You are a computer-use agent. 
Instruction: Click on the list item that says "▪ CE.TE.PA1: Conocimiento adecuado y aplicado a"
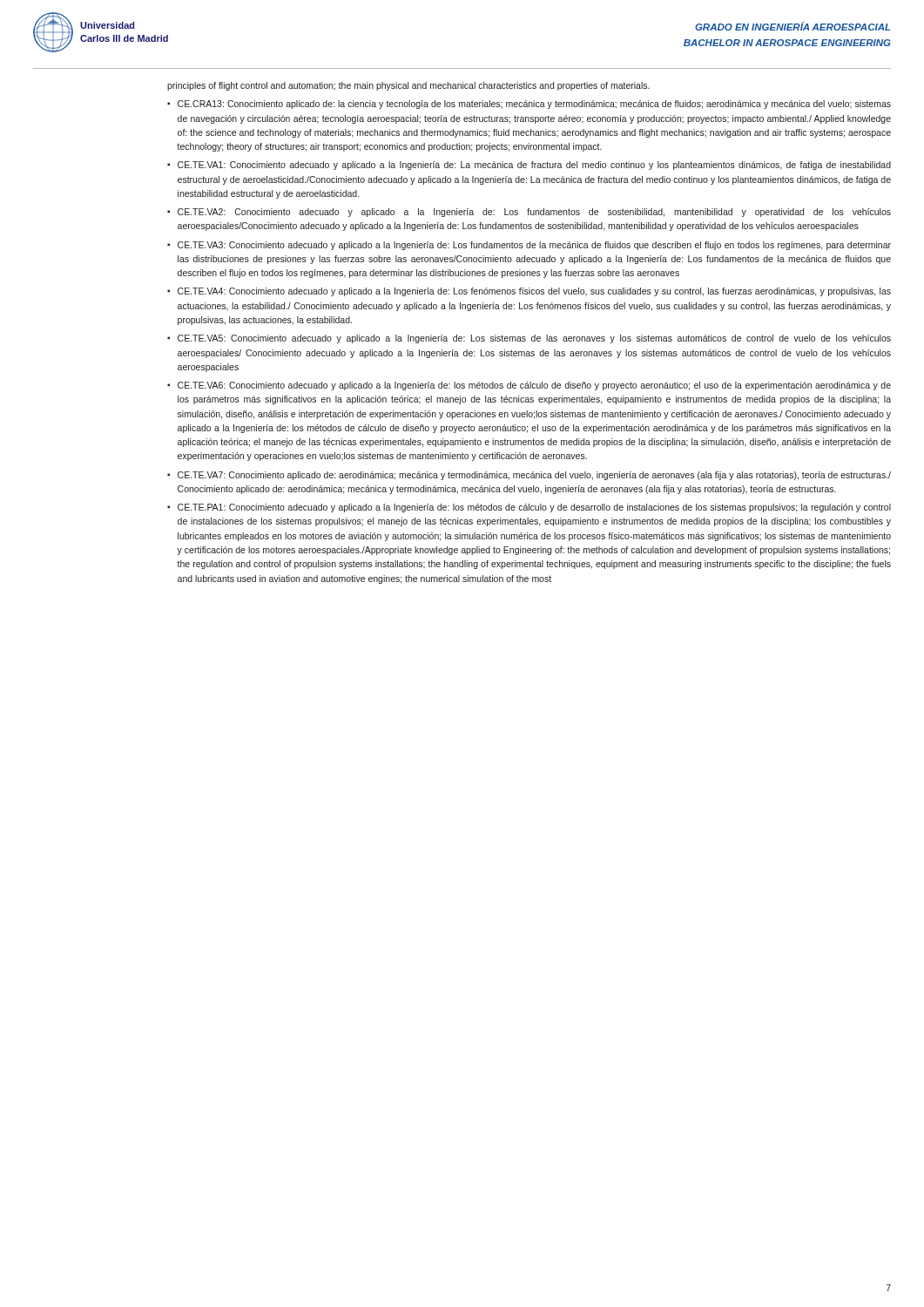pyautogui.click(x=529, y=543)
